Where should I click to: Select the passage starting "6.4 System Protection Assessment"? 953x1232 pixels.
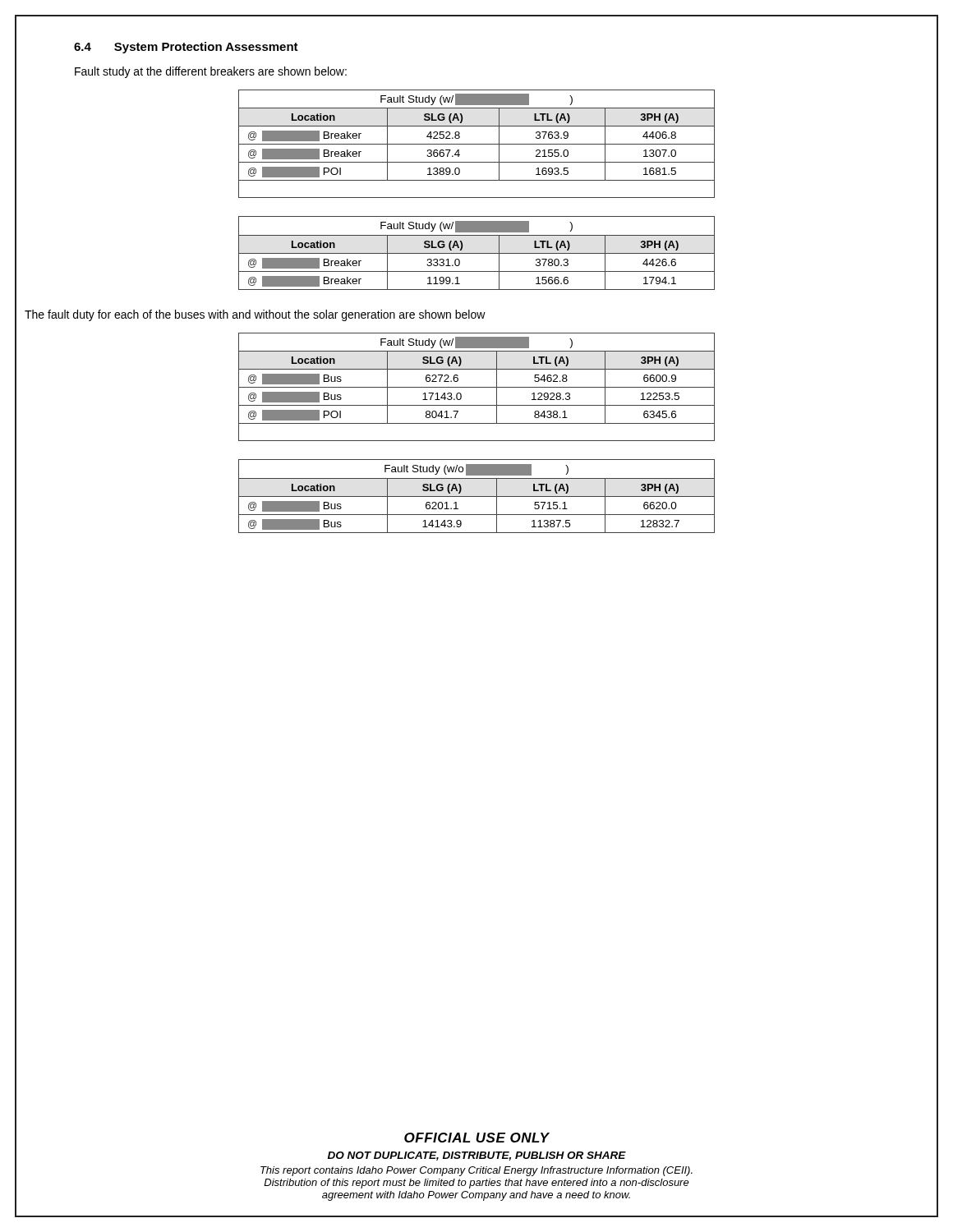[x=186, y=46]
